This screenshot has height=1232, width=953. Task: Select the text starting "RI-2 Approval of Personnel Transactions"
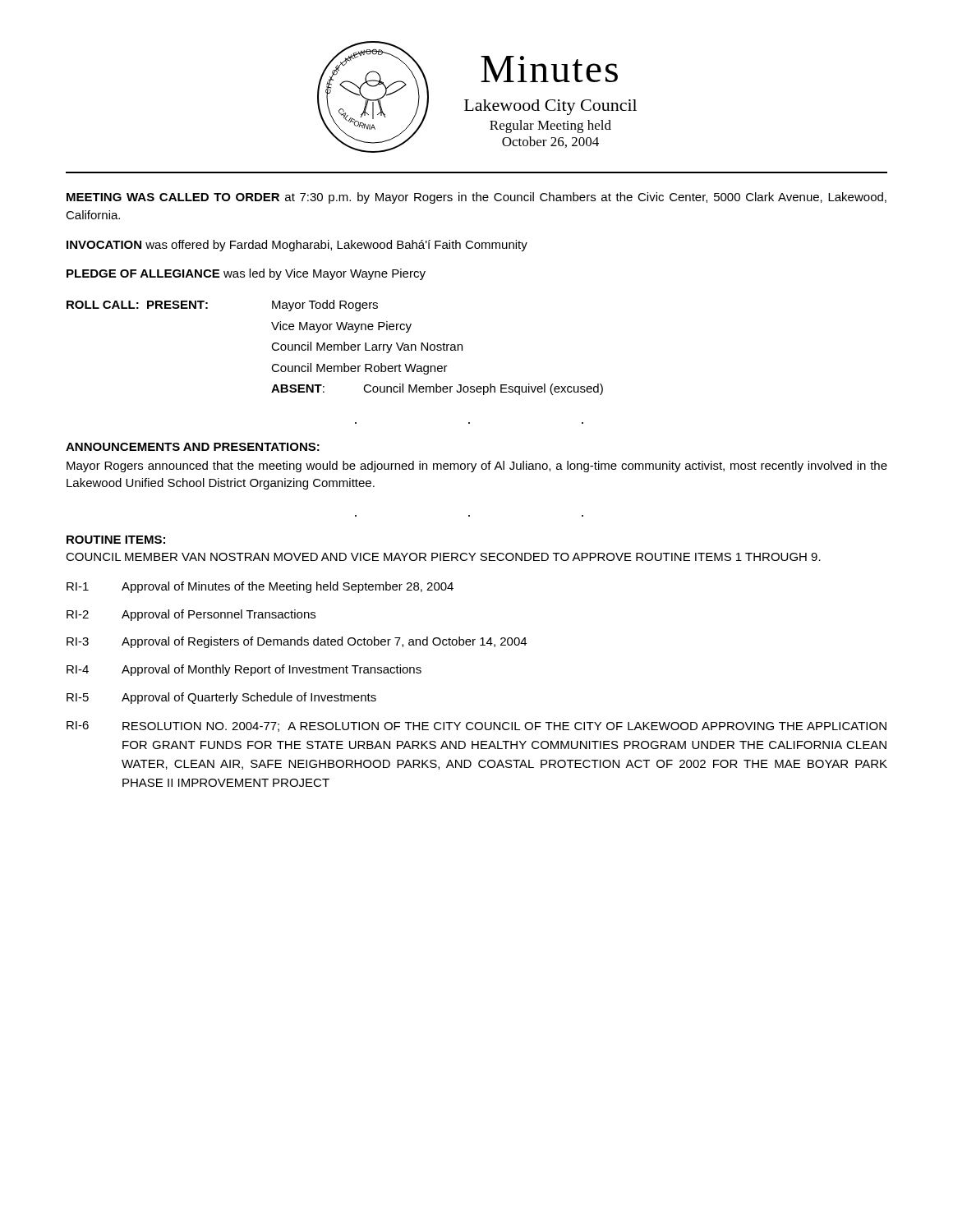(191, 615)
